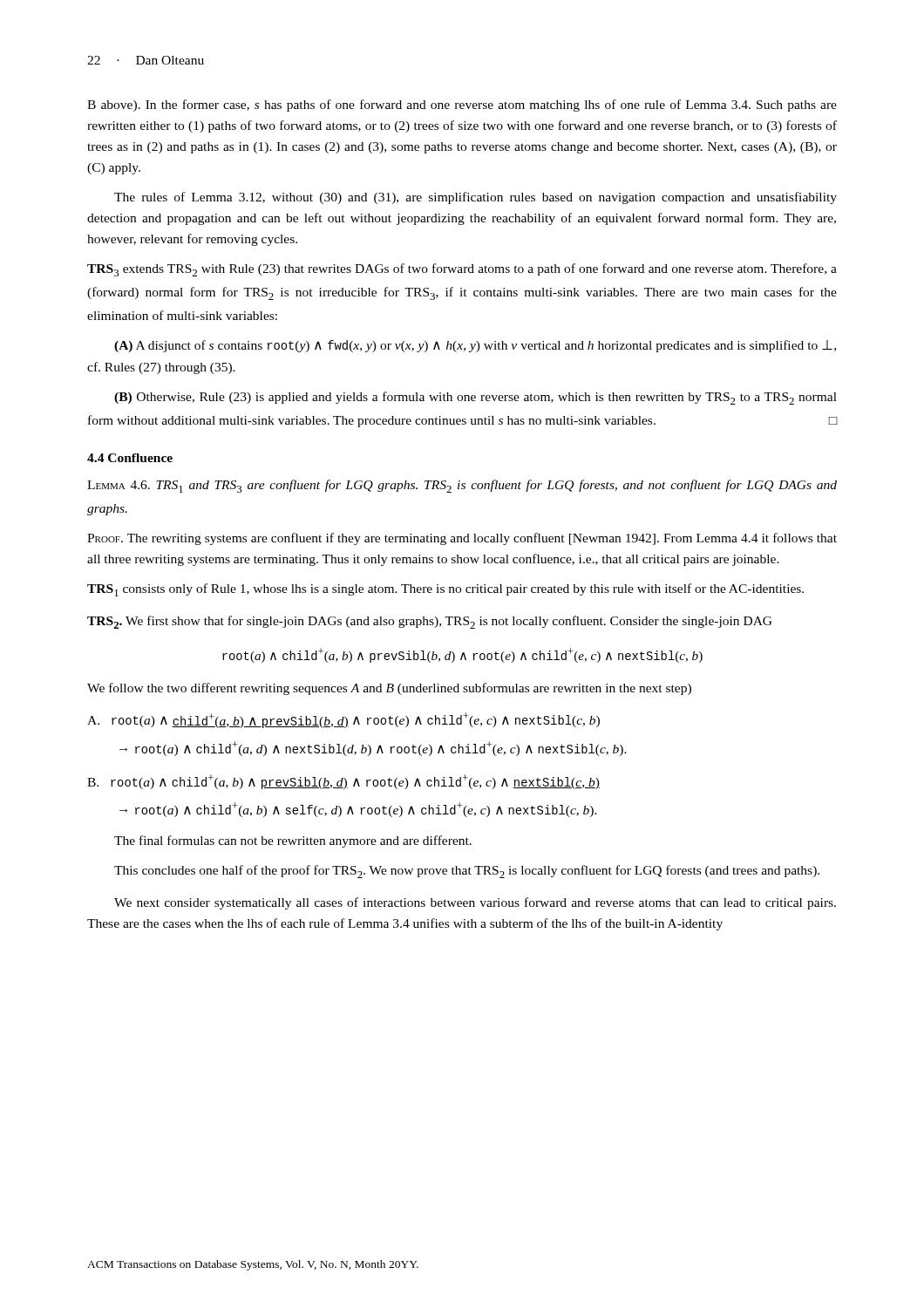
Task: Navigate to the text block starting "TRS2. We first"
Action: tap(462, 622)
